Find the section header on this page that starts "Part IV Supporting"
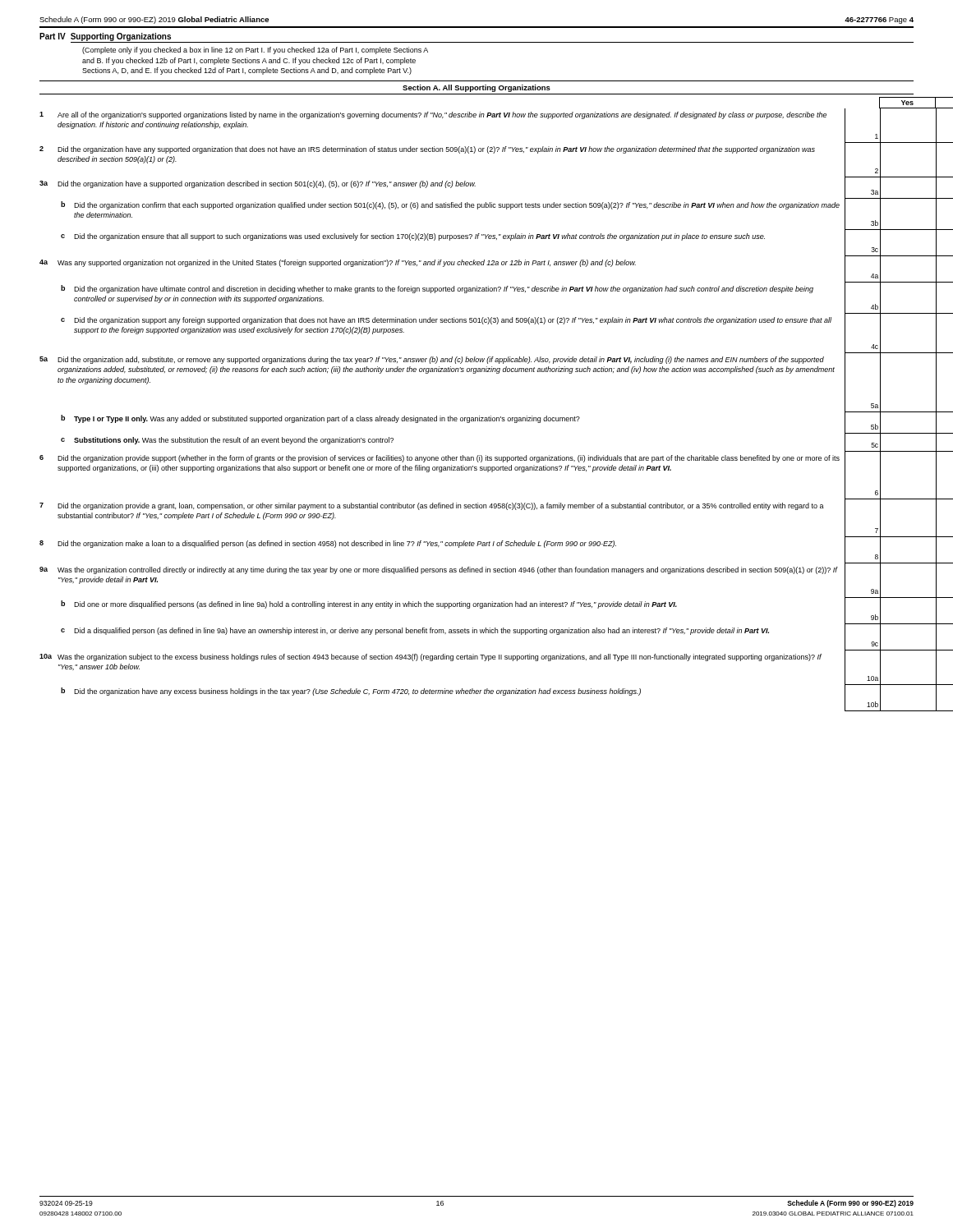The image size is (953, 1232). coord(476,37)
